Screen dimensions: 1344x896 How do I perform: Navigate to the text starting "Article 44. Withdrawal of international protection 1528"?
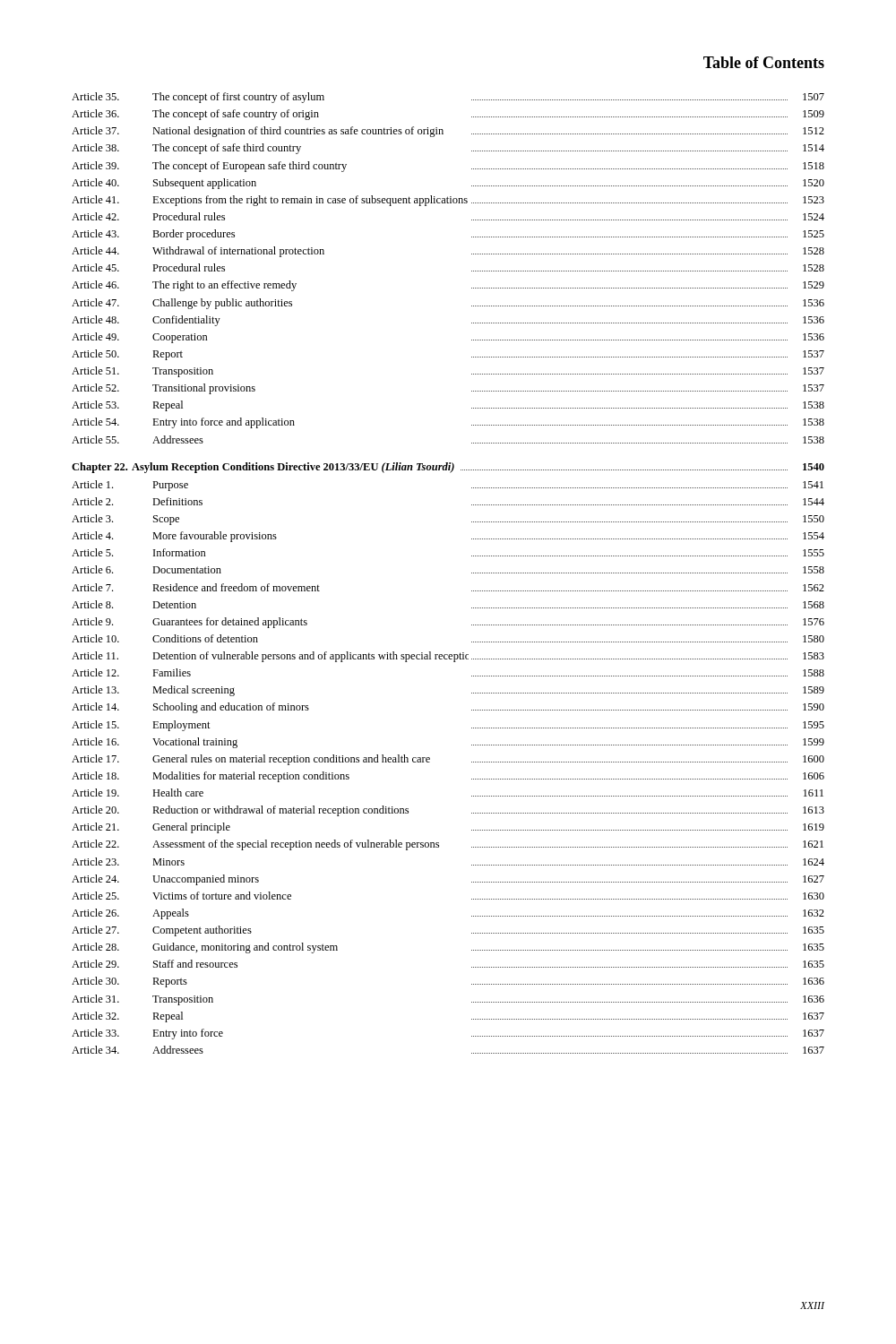coord(88,251)
